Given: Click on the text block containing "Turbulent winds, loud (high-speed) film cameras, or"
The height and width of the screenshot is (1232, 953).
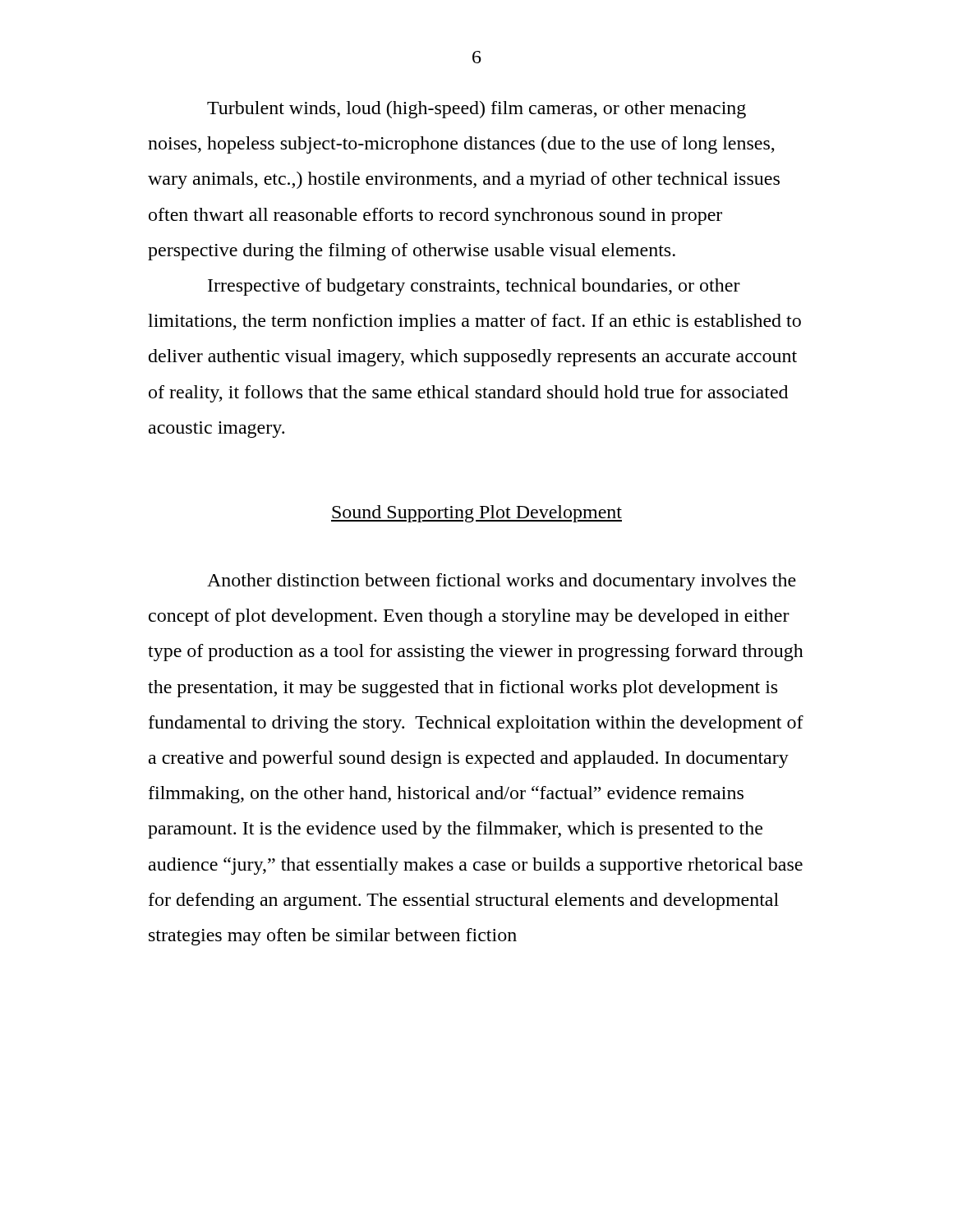Looking at the screenshot, I should tap(476, 179).
